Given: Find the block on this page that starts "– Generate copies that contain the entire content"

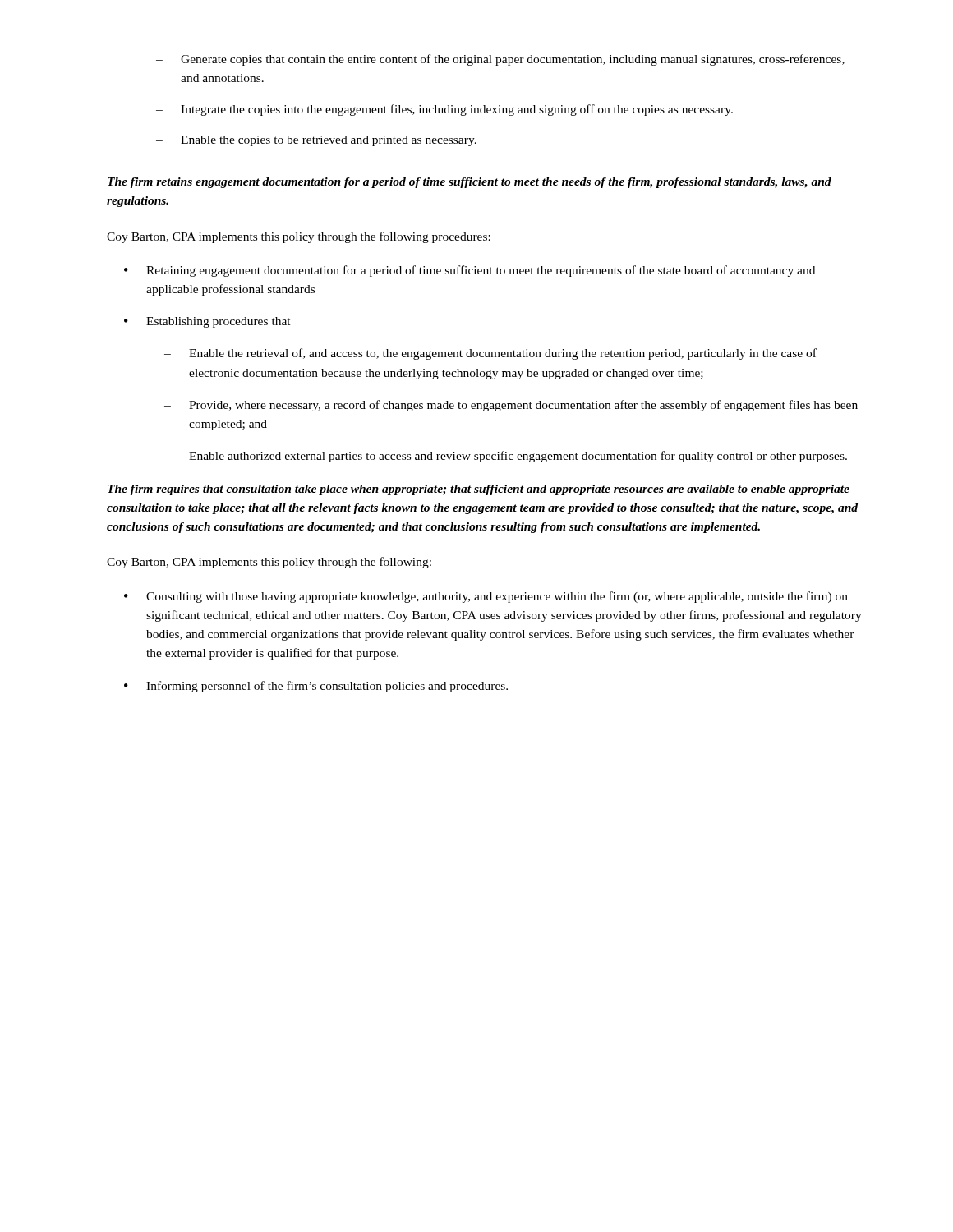Looking at the screenshot, I should (509, 68).
